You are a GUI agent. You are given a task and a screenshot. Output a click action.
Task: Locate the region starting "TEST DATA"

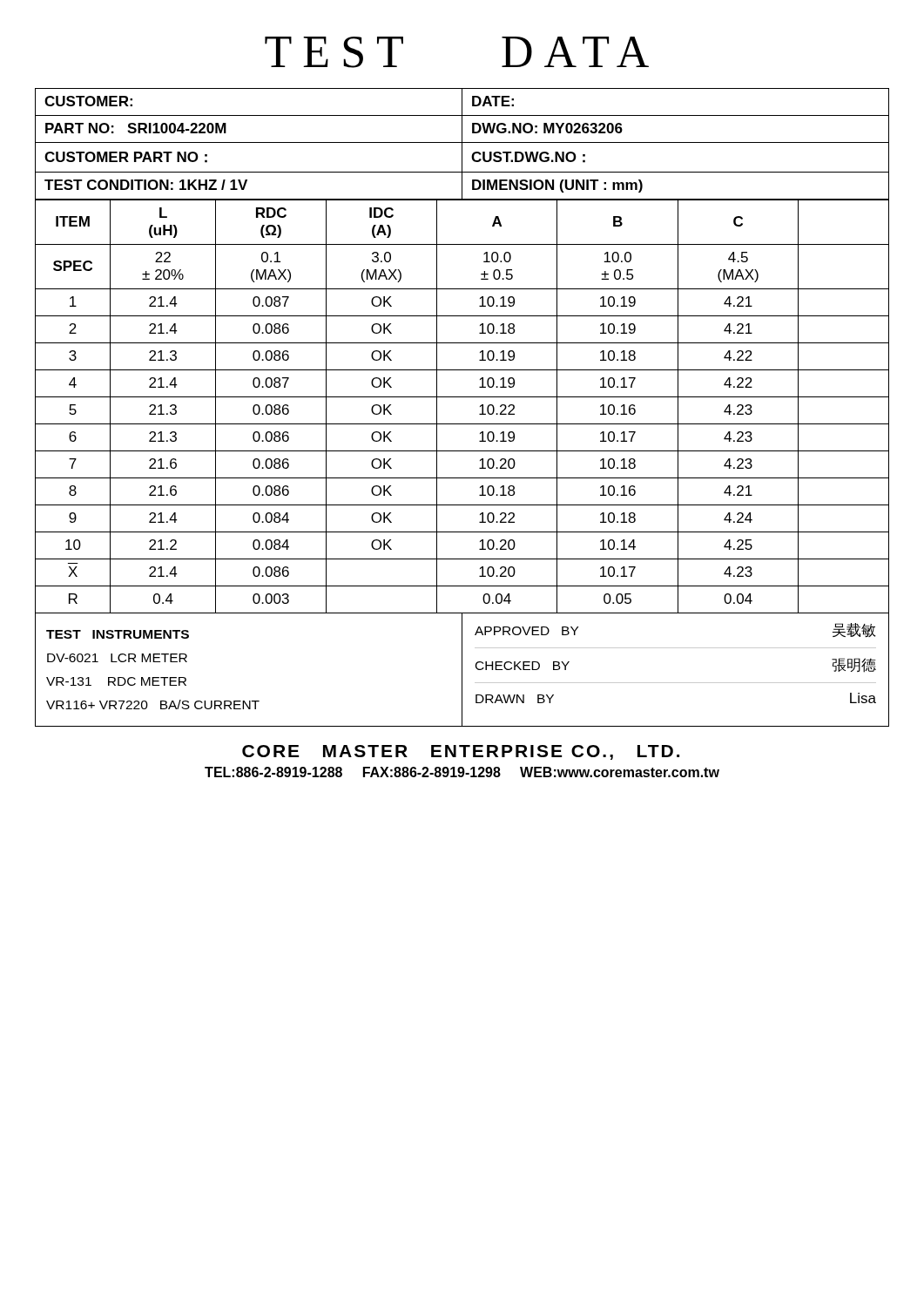(316, 52)
